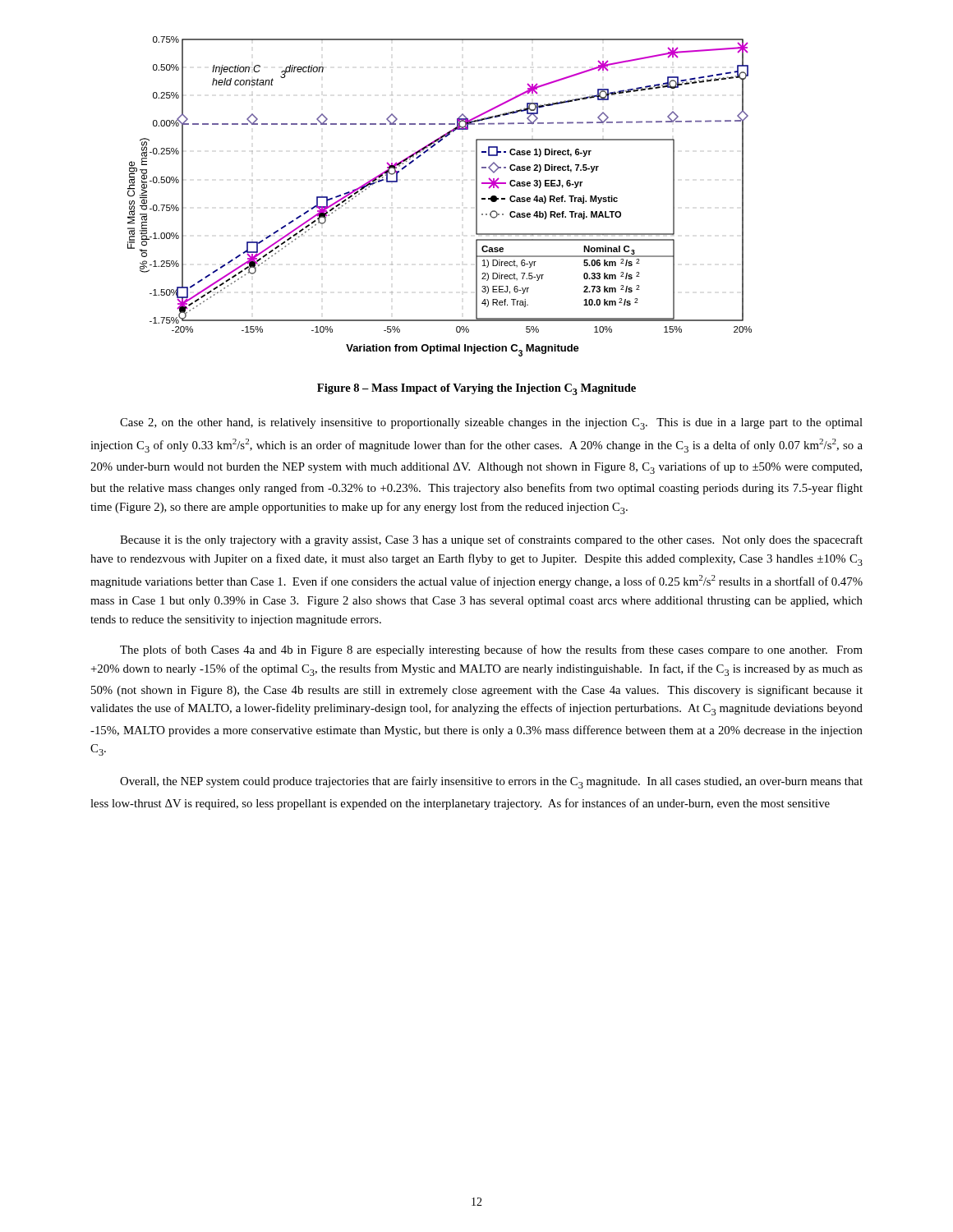Screen dimensions: 1232x953
Task: Locate the text block containing "Overall, the NEP system could"
Action: pyautogui.click(x=476, y=792)
